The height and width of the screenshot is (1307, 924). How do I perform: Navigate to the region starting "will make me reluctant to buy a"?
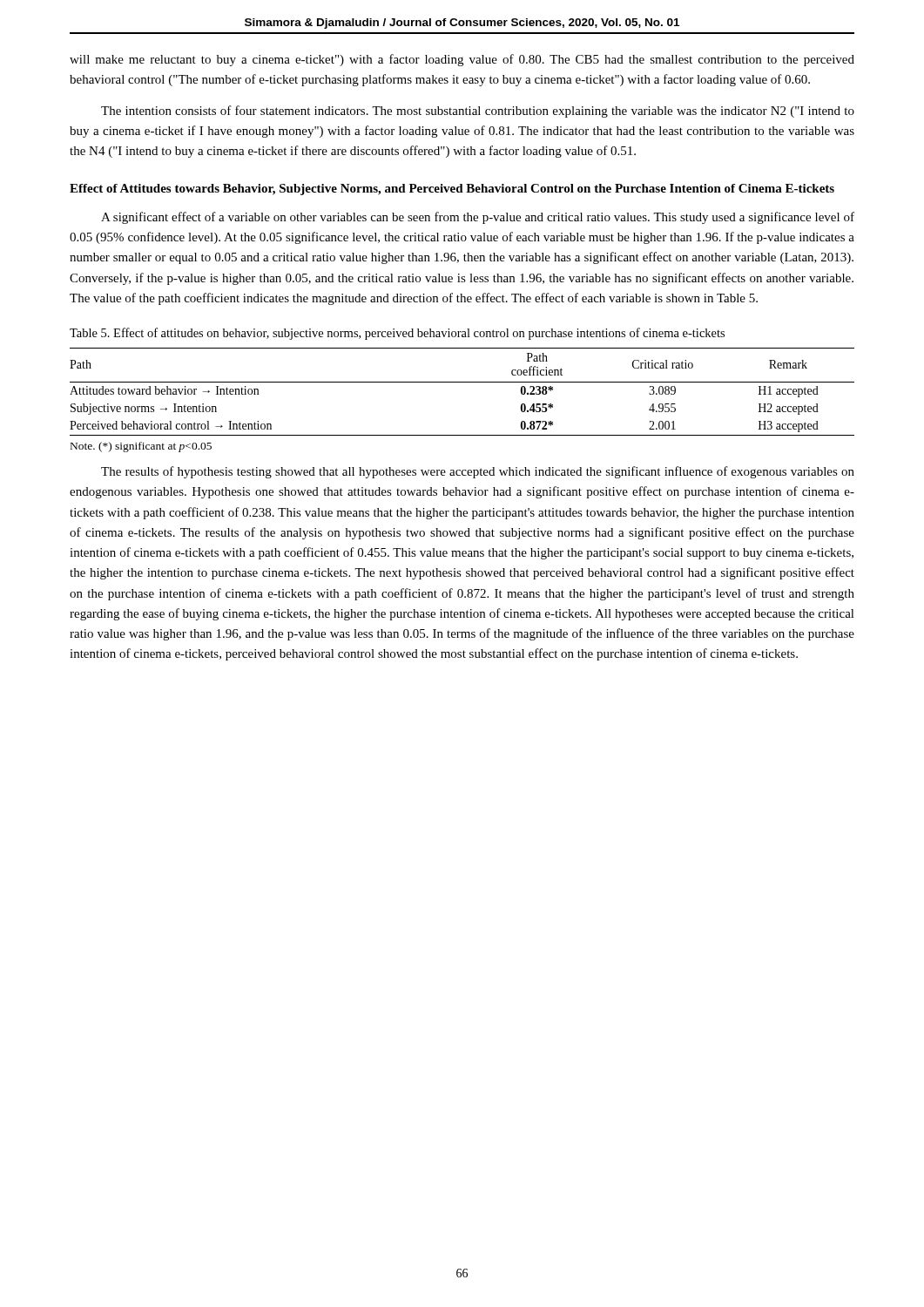[462, 69]
